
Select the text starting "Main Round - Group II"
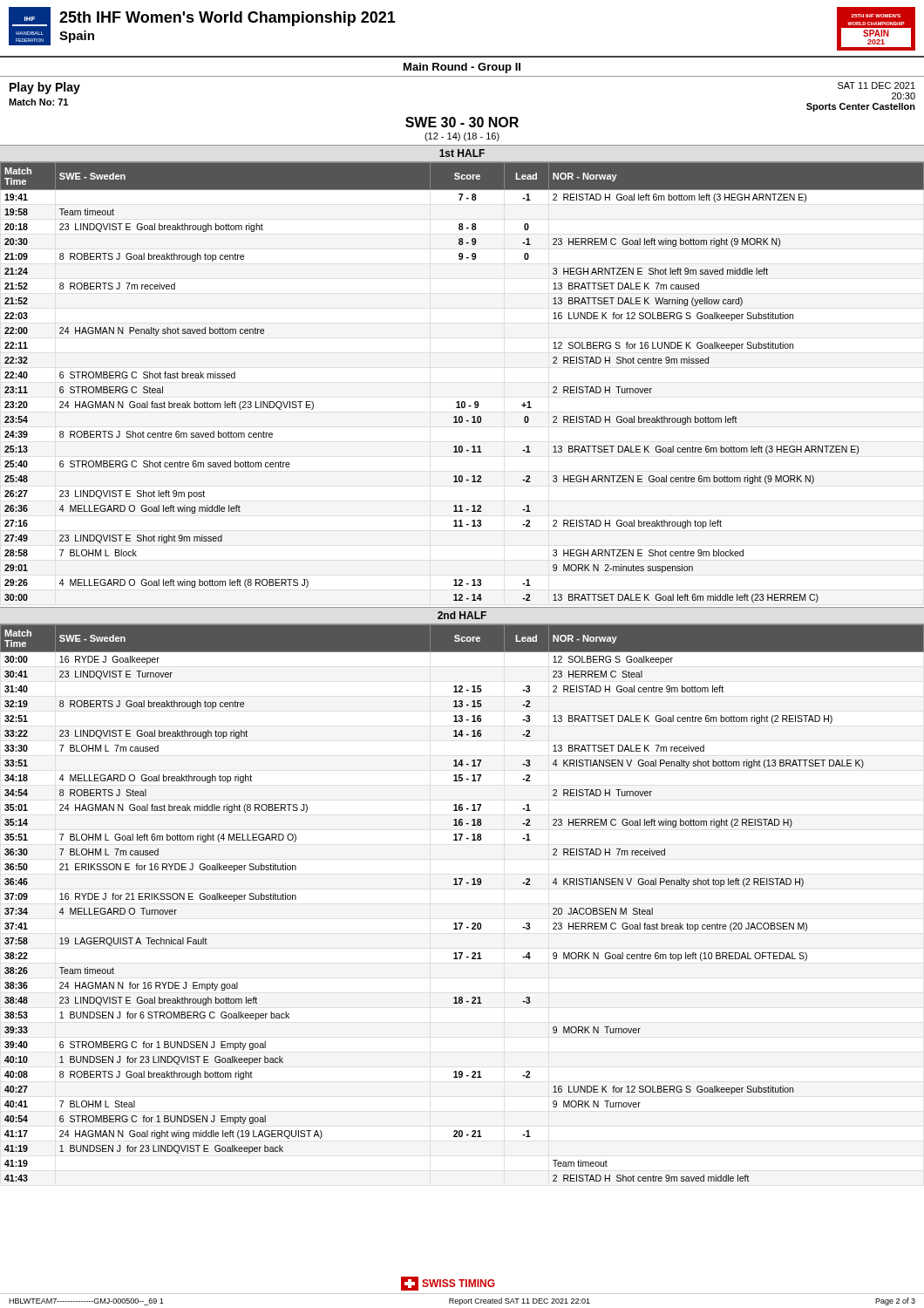coord(462,67)
